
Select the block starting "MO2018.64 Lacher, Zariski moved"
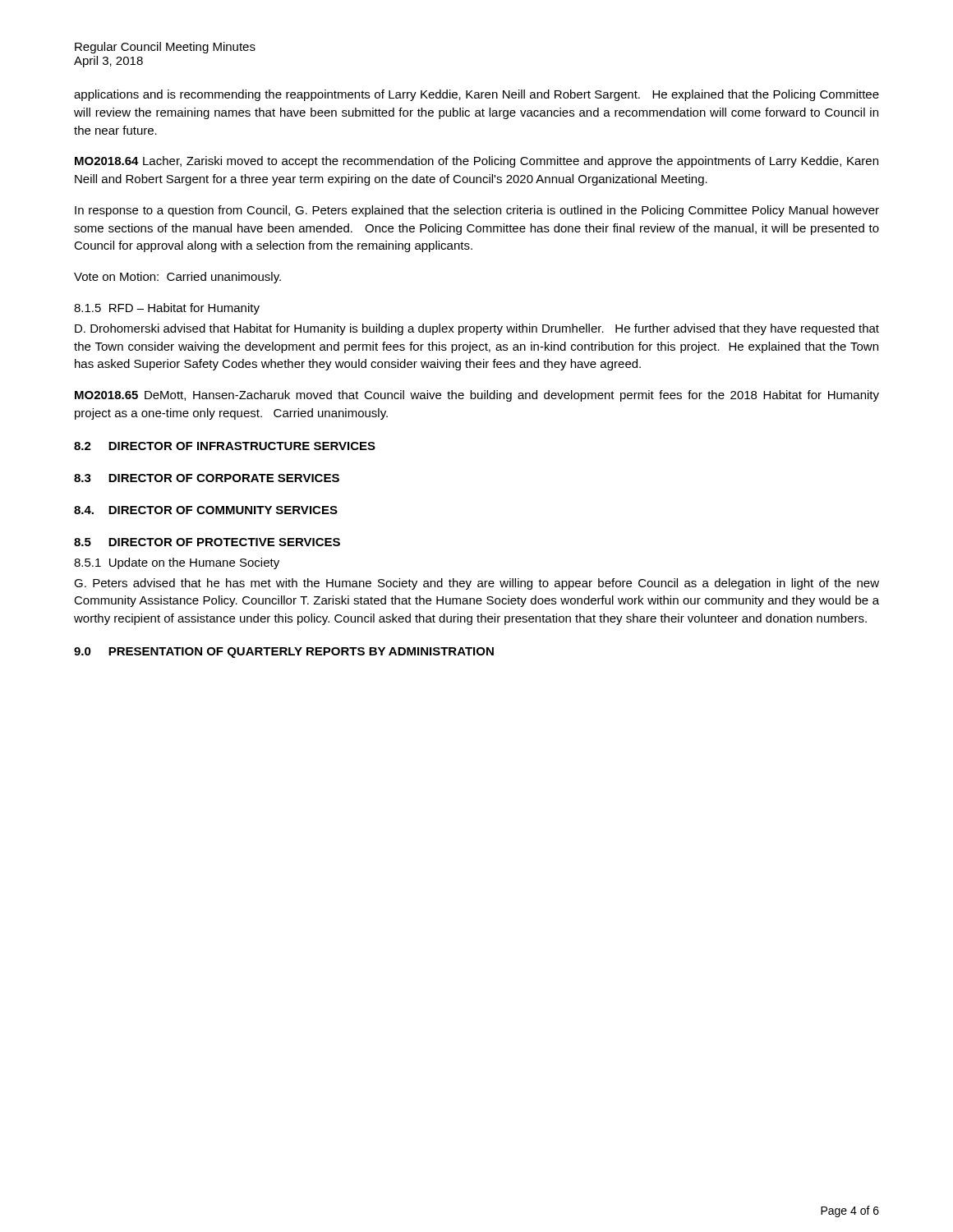point(476,170)
